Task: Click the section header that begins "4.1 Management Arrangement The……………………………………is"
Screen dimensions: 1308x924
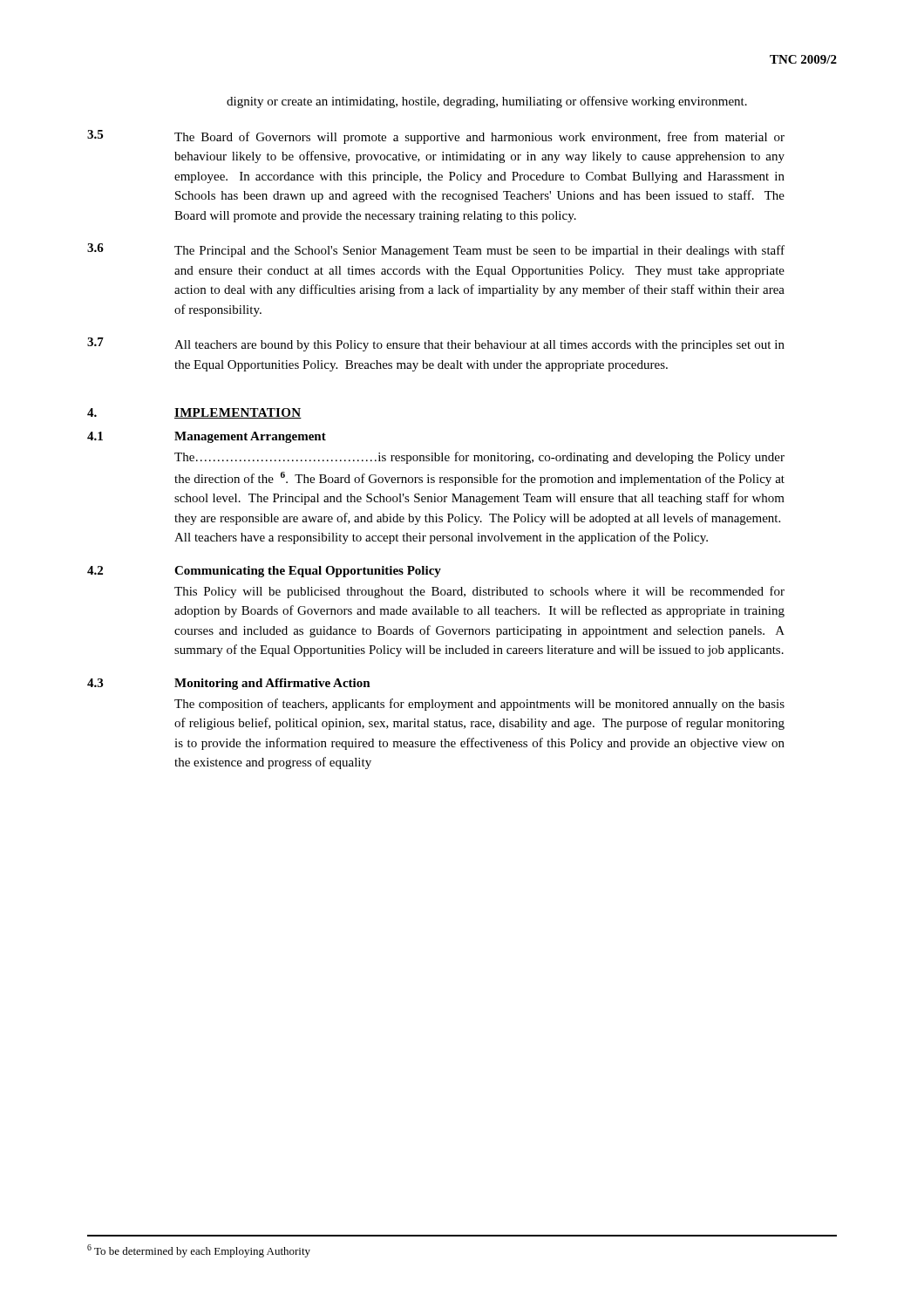Action: click(x=436, y=488)
